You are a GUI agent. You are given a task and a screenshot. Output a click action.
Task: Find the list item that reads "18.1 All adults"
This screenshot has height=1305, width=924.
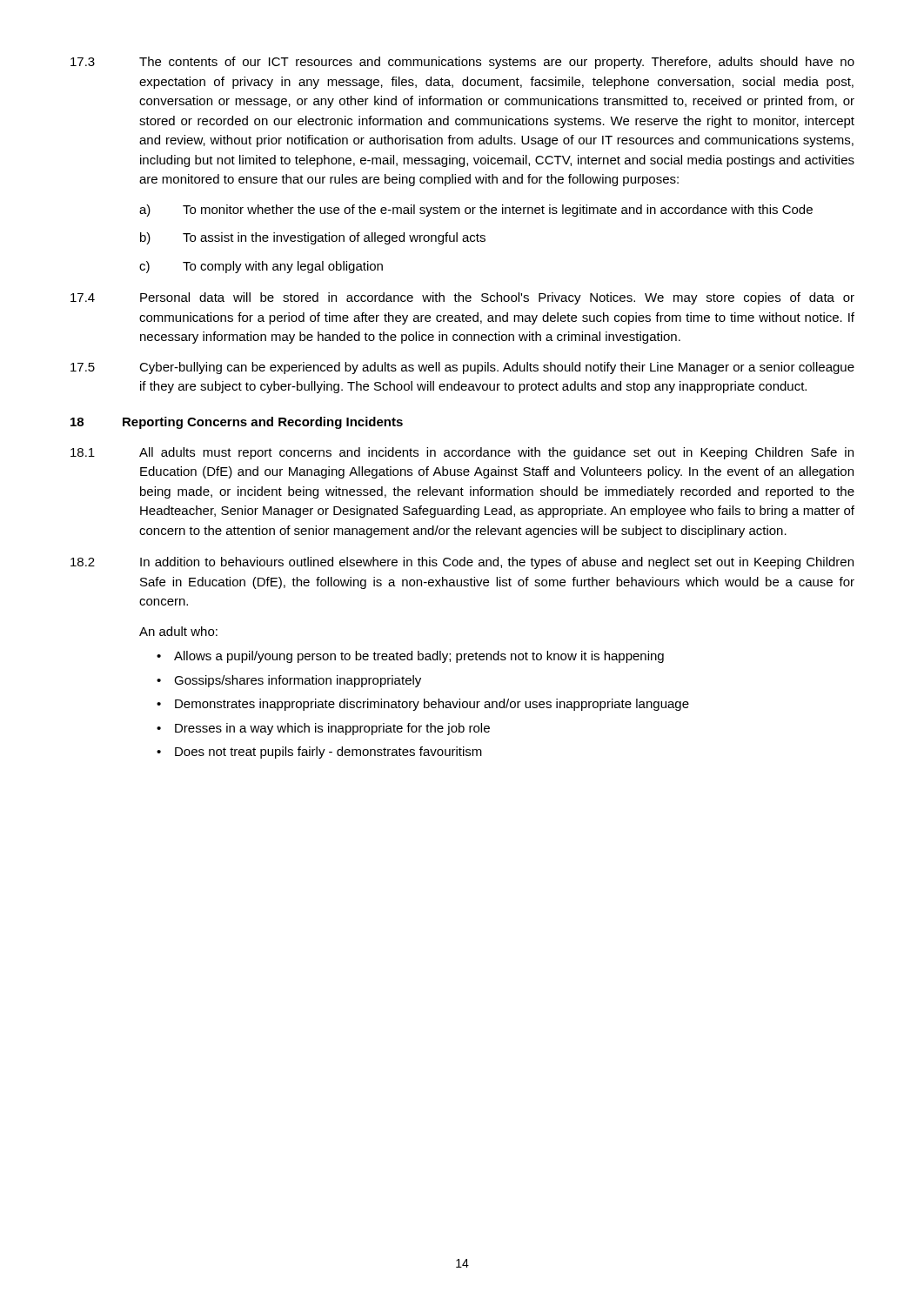[462, 491]
